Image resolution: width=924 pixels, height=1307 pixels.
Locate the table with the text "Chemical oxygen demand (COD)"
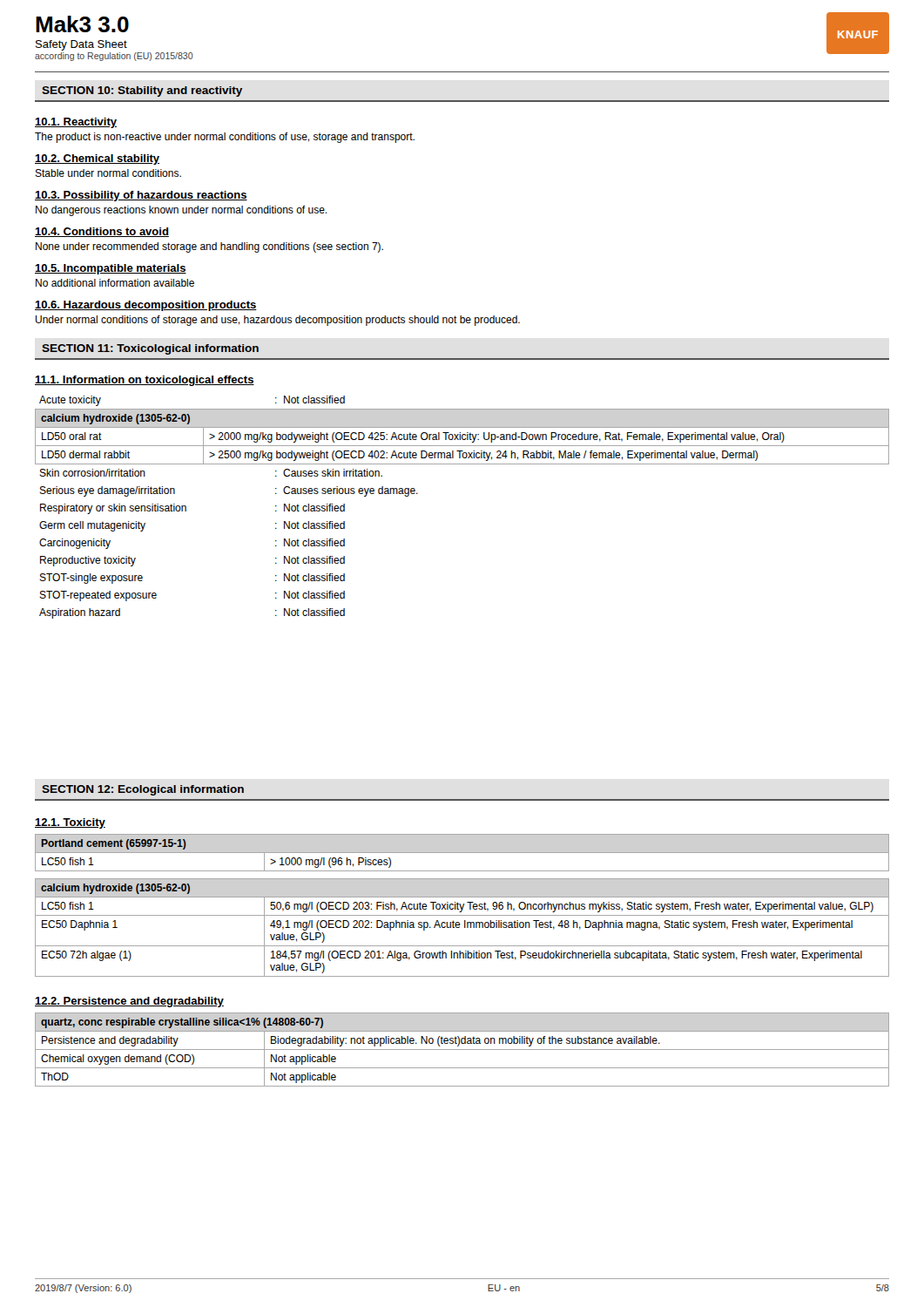462,1050
